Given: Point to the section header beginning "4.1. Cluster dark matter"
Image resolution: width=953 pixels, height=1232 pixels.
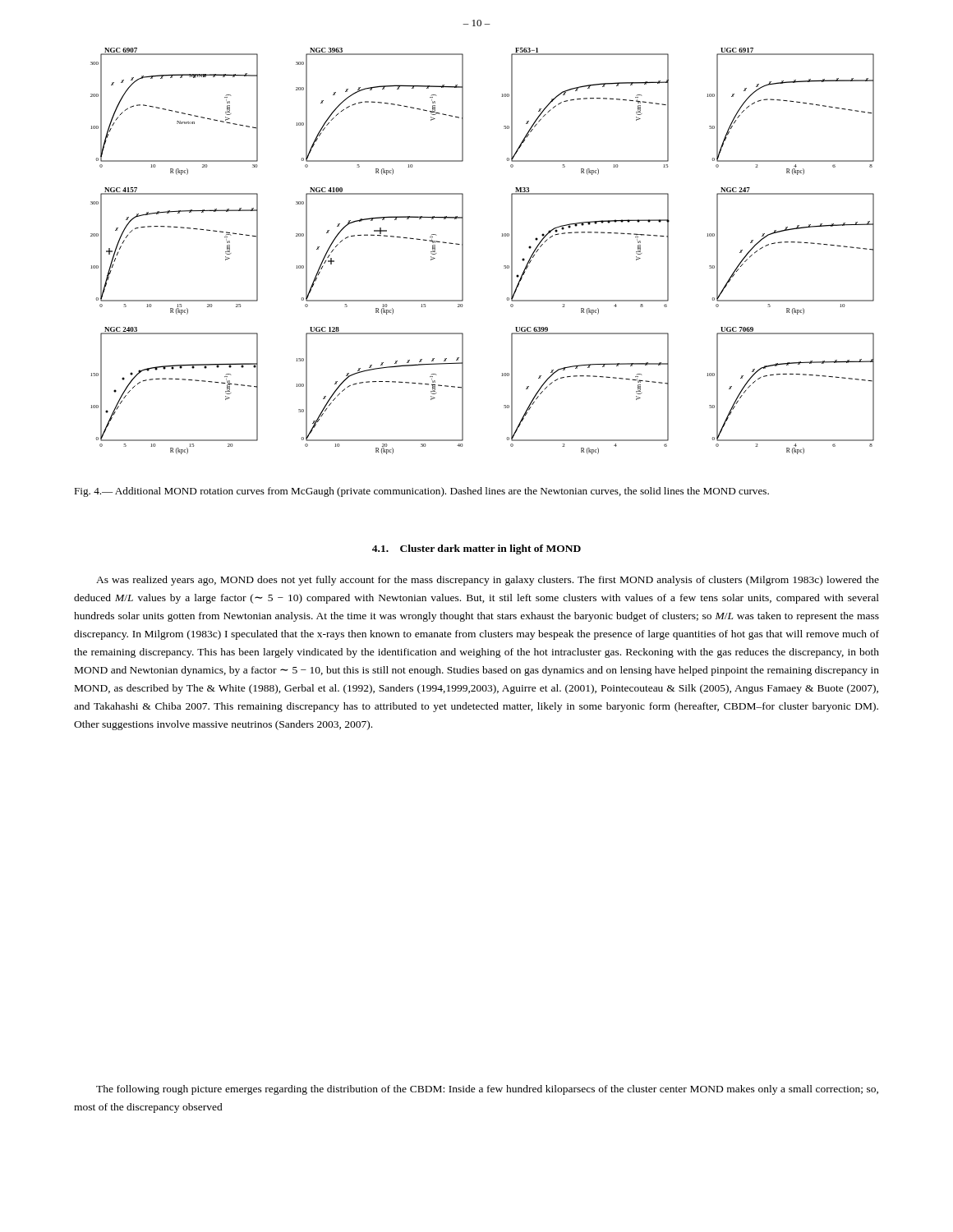Looking at the screenshot, I should 476,548.
